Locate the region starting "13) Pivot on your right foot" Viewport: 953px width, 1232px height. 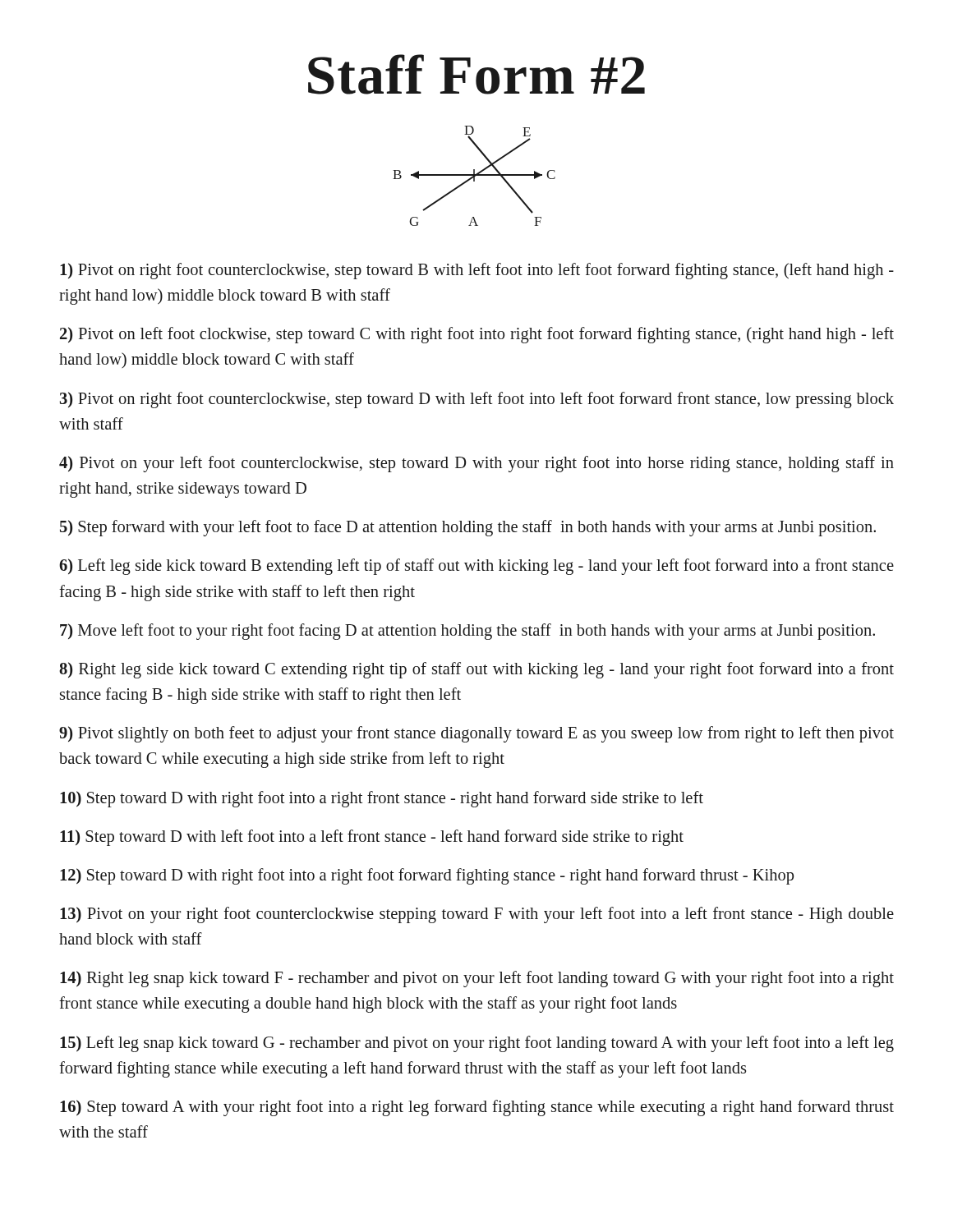476,926
